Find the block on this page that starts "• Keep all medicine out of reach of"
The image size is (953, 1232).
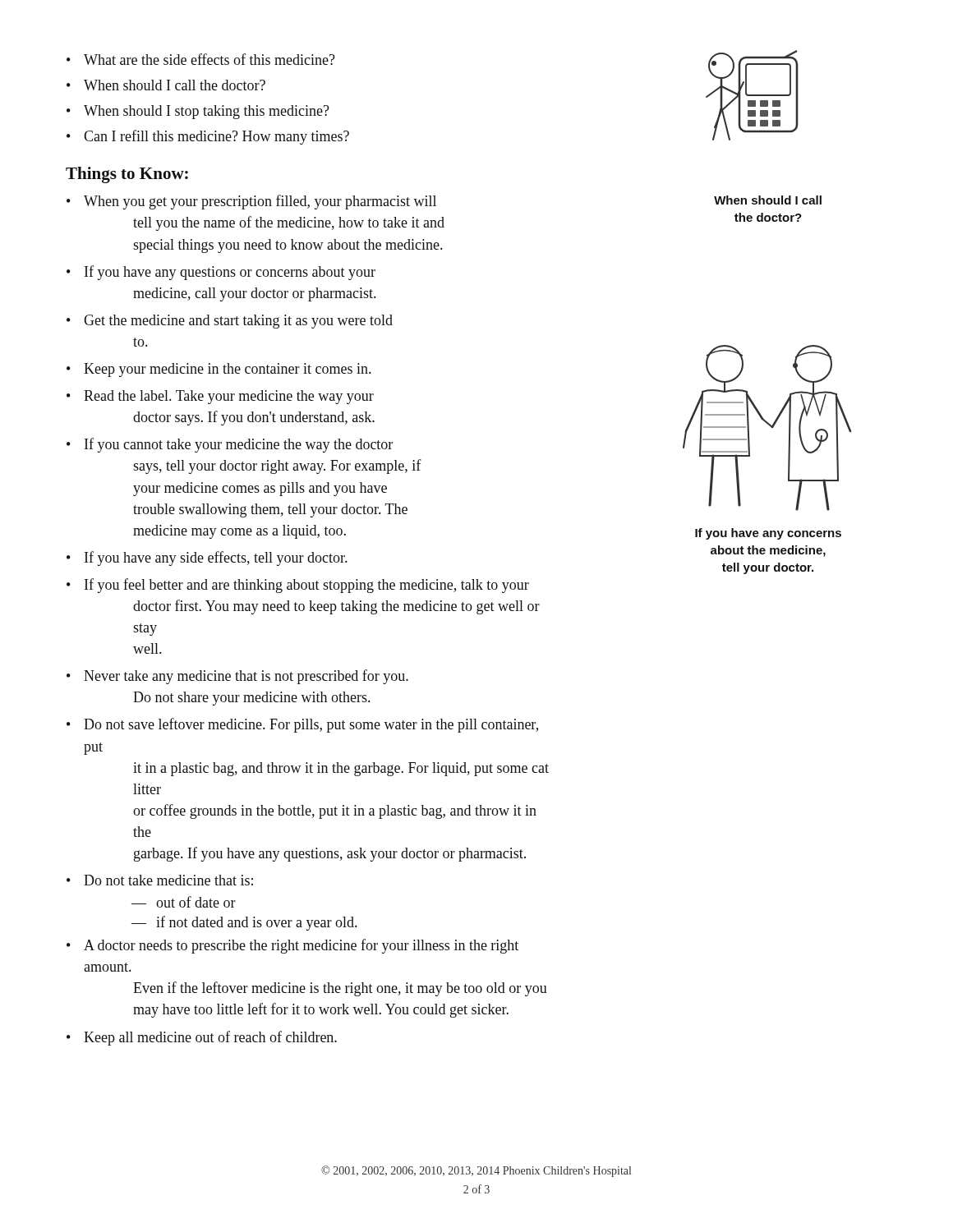point(308,1037)
